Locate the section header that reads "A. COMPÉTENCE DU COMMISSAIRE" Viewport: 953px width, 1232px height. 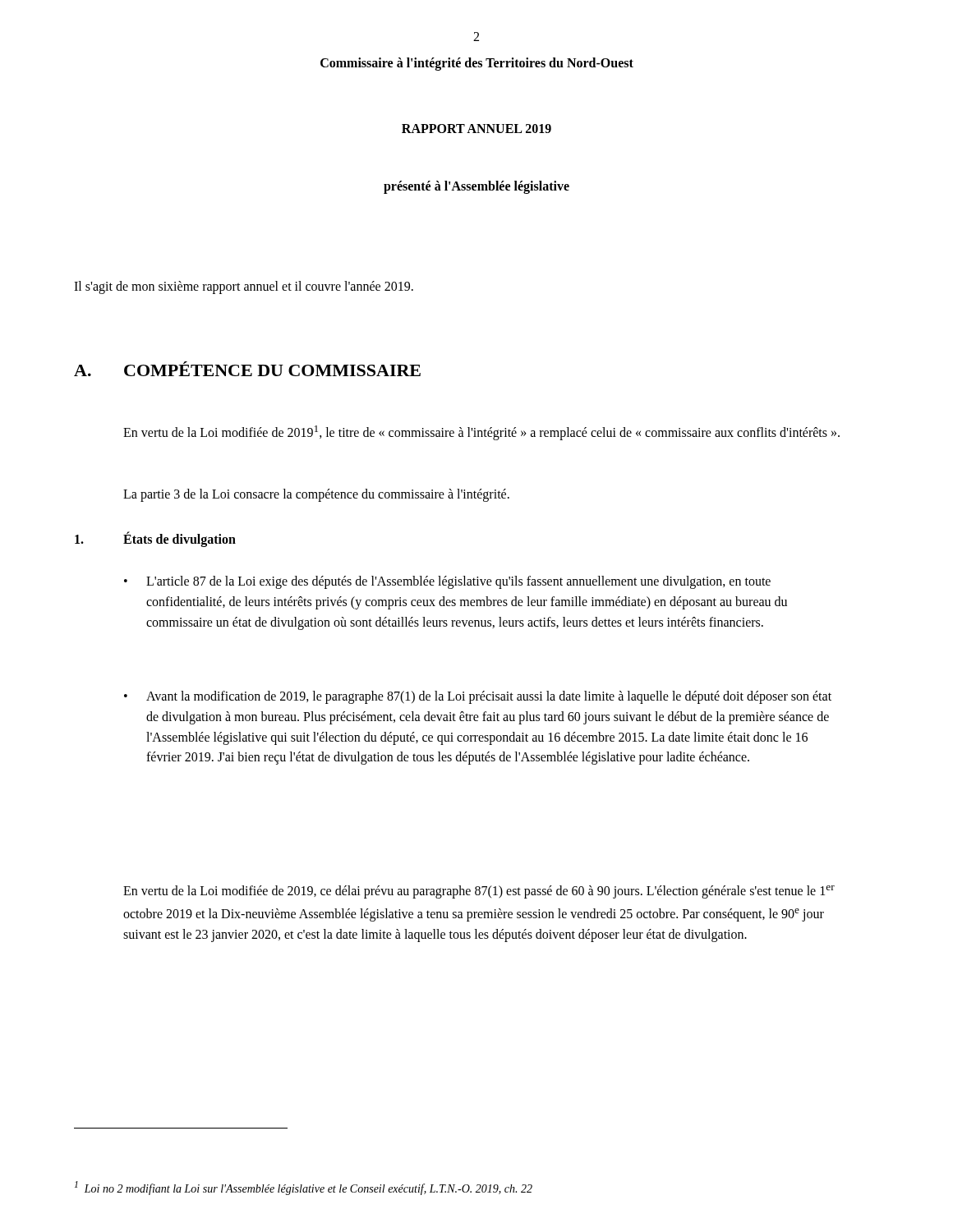[248, 370]
